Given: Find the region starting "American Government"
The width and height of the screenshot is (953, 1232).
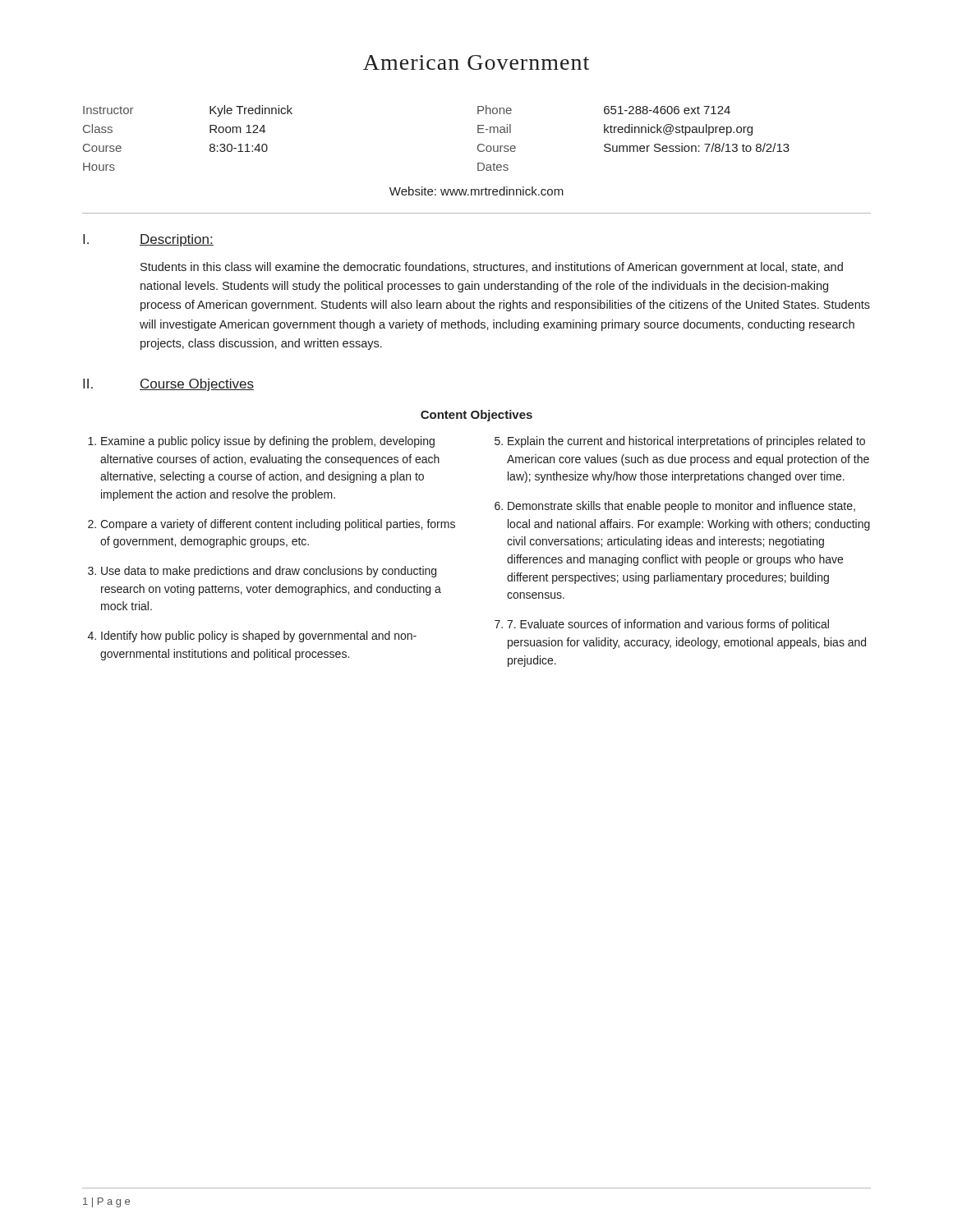Looking at the screenshot, I should click(x=476, y=62).
